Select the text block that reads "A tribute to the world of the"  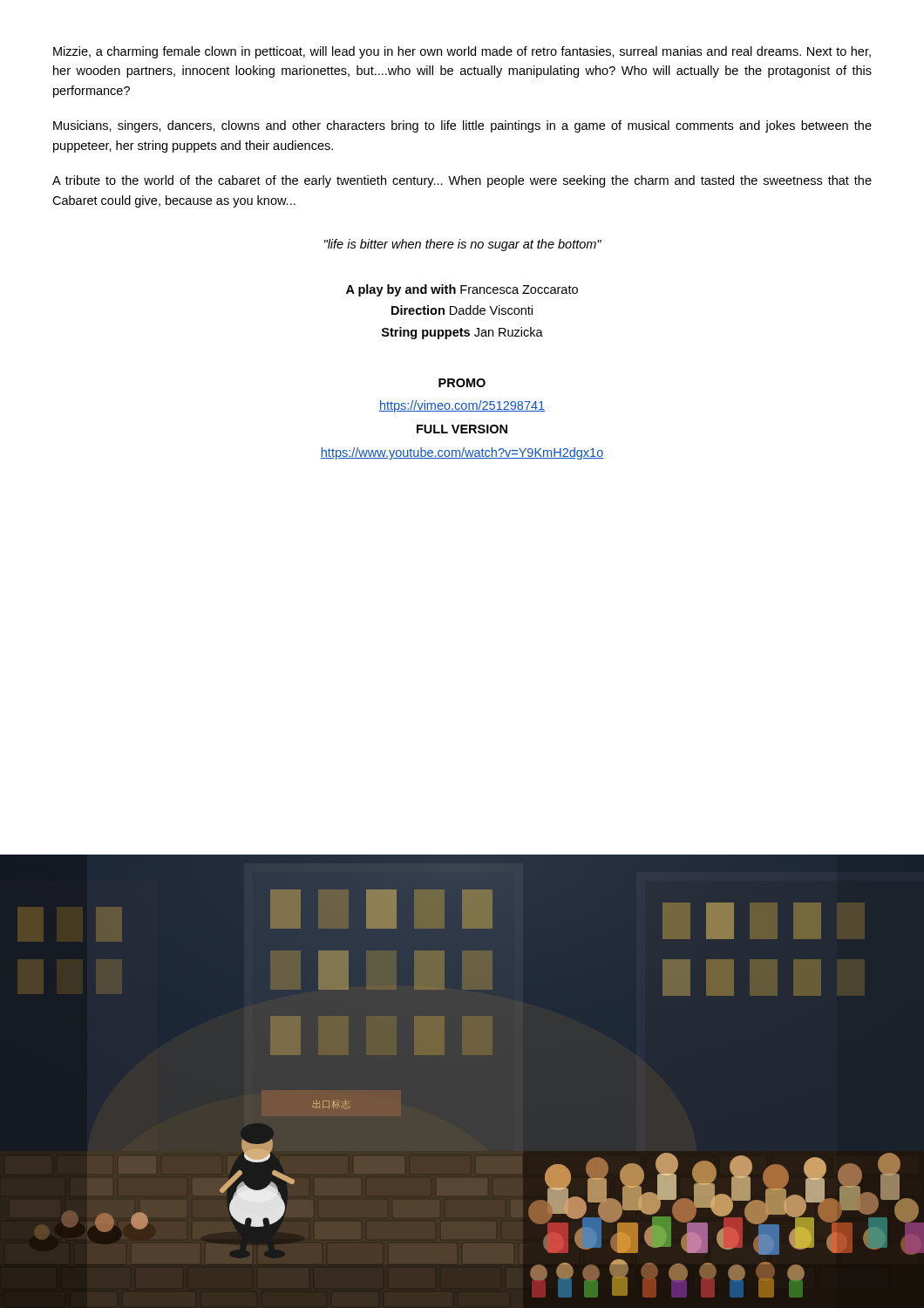(x=462, y=191)
